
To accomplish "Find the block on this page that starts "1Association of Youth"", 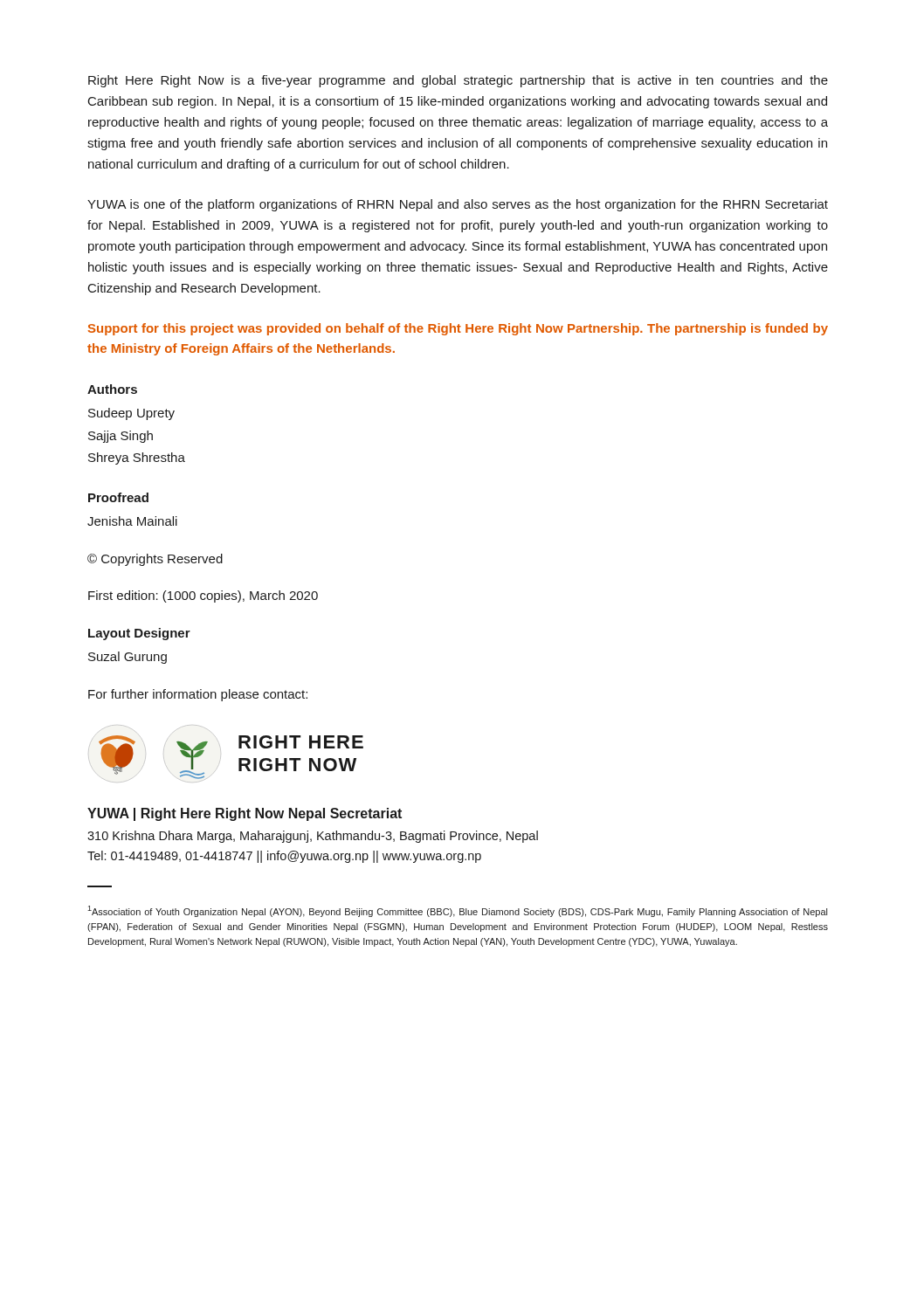I will [x=458, y=925].
